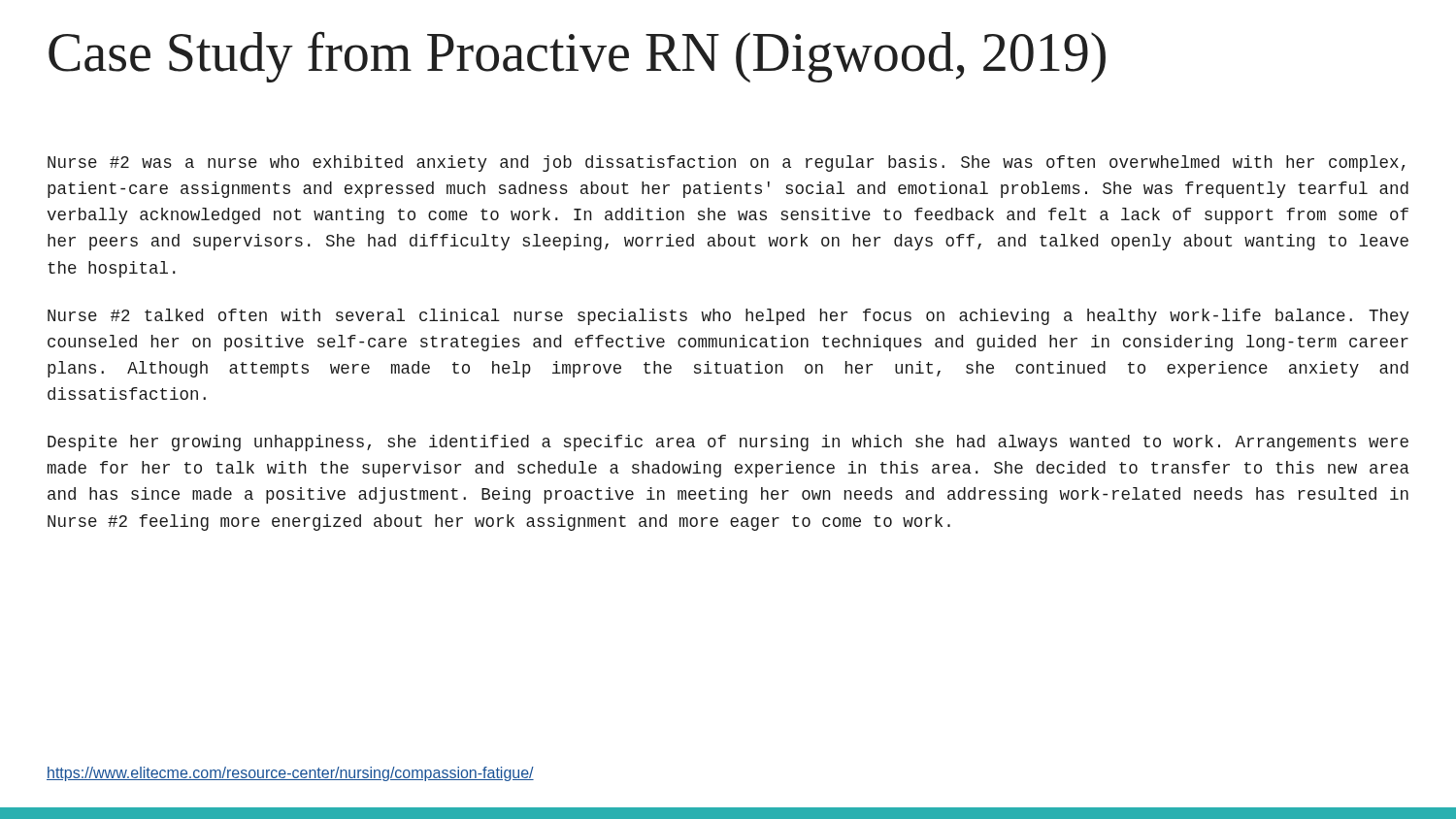The height and width of the screenshot is (819, 1456).
Task: Click on the text starting "Nurse #2 was a"
Action: point(728,216)
